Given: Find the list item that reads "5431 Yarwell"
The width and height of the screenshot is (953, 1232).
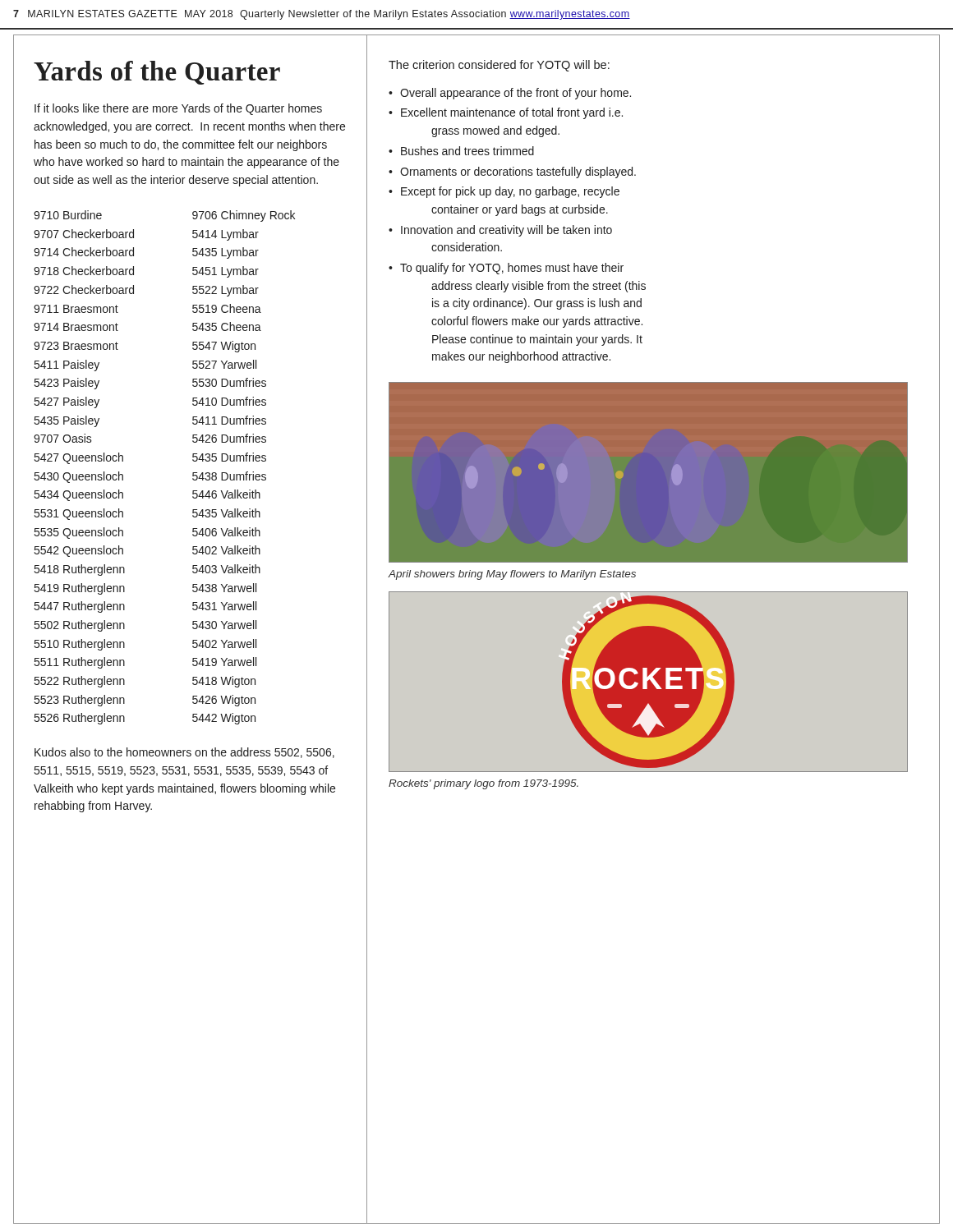Looking at the screenshot, I should click(x=225, y=606).
